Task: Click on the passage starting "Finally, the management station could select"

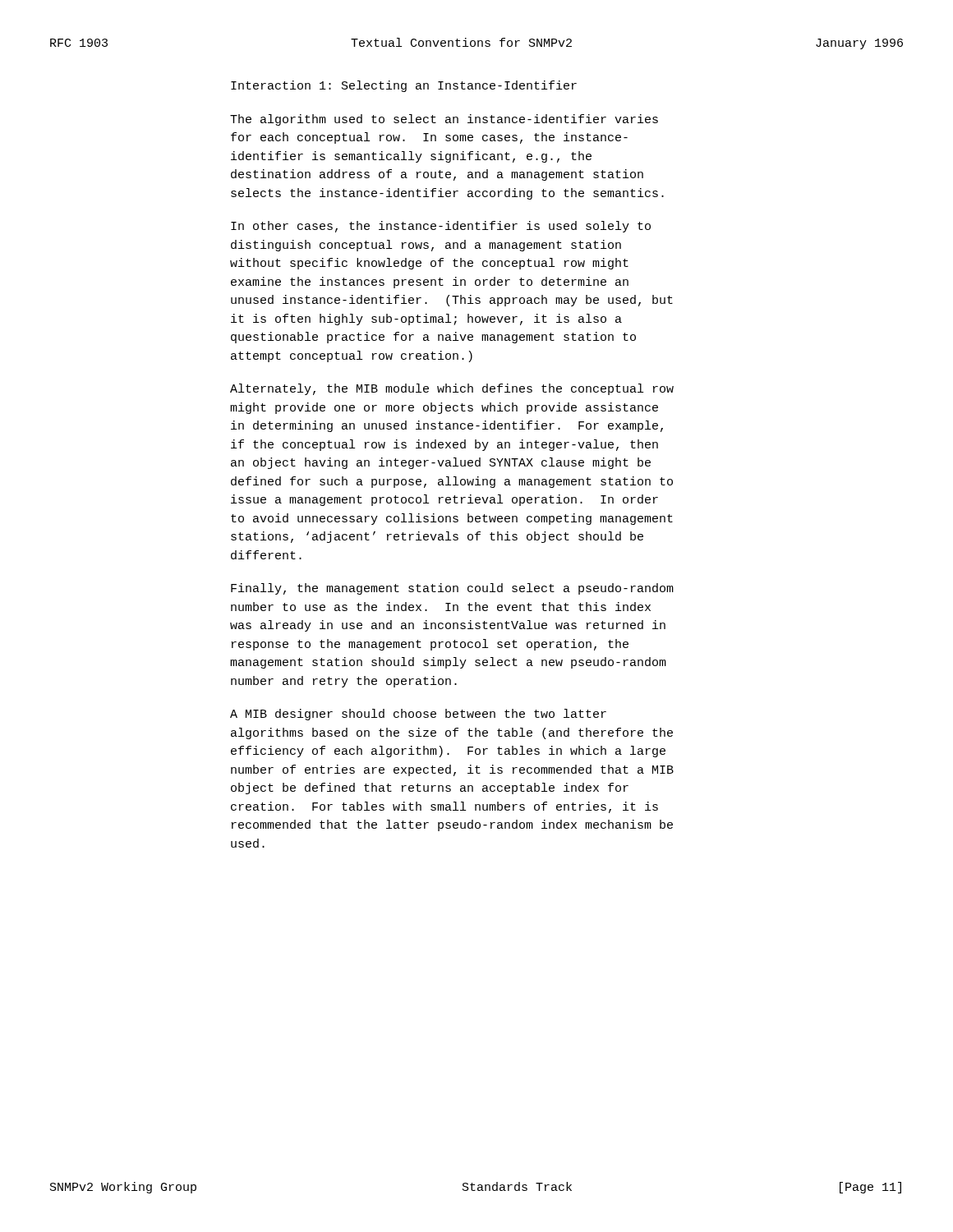Action: [452, 636]
